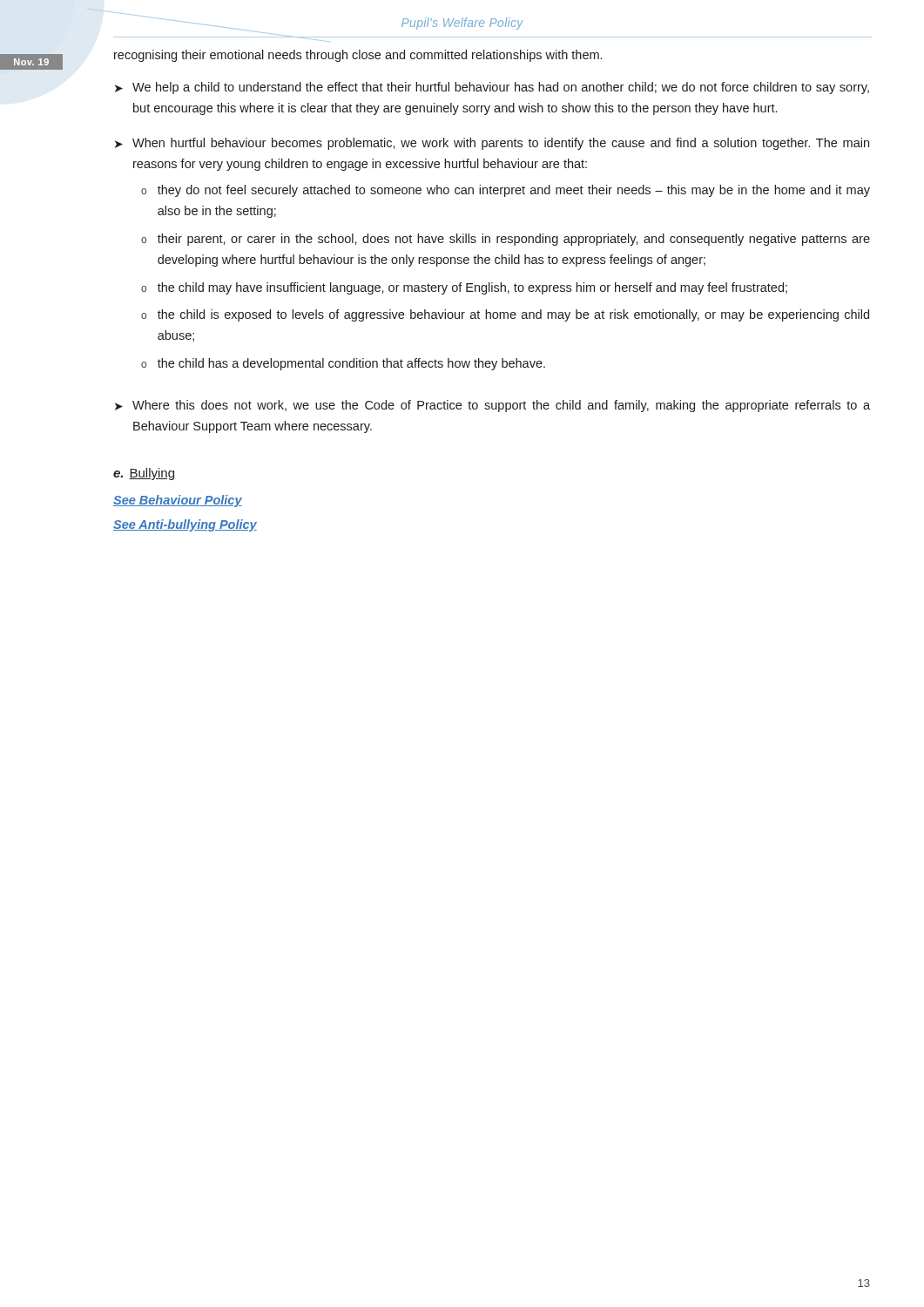Find the text with the text "See Behaviour Policy See Anti-bullying Policy"
Image resolution: width=924 pixels, height=1307 pixels.
click(x=178, y=501)
